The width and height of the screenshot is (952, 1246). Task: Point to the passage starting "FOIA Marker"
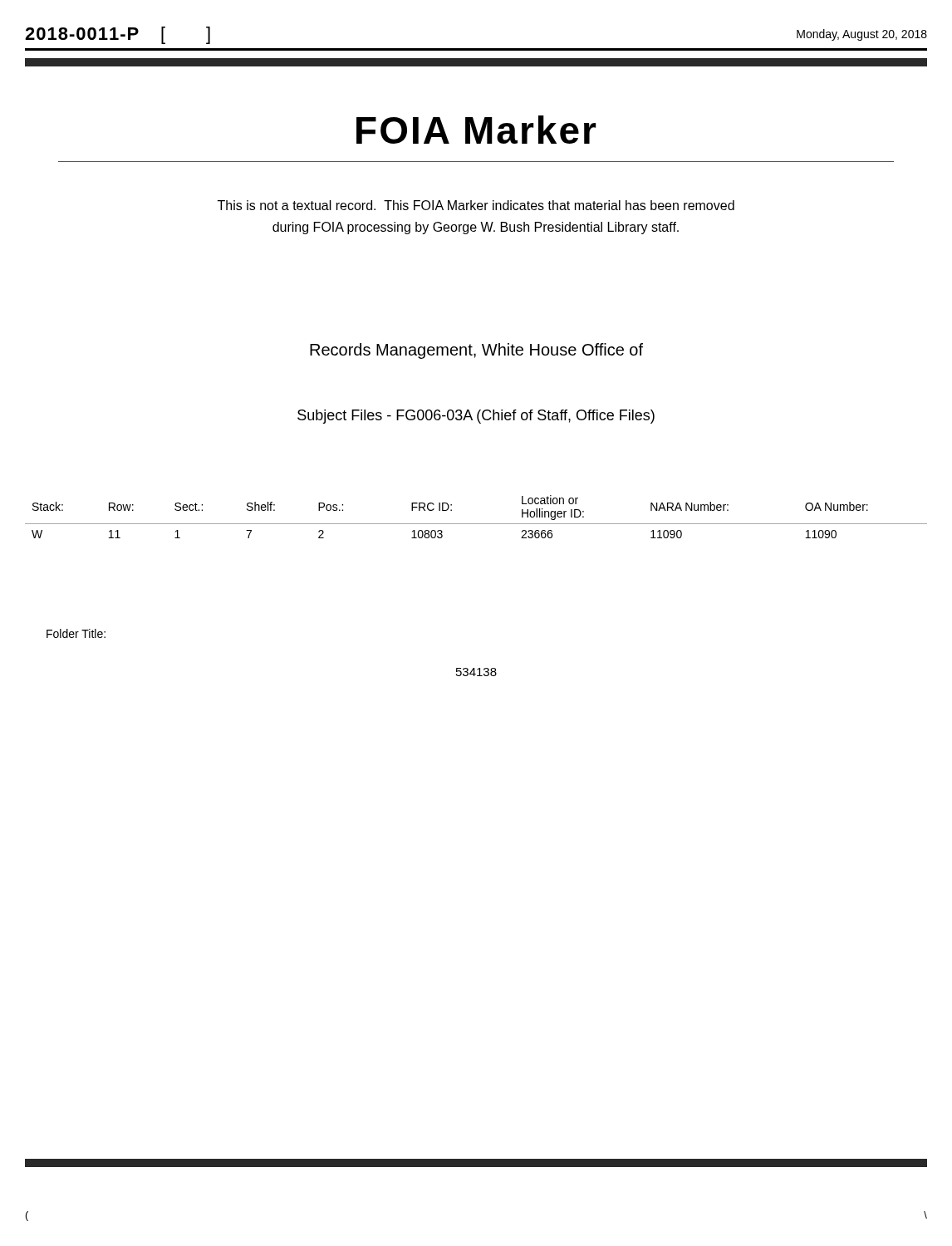(x=476, y=135)
